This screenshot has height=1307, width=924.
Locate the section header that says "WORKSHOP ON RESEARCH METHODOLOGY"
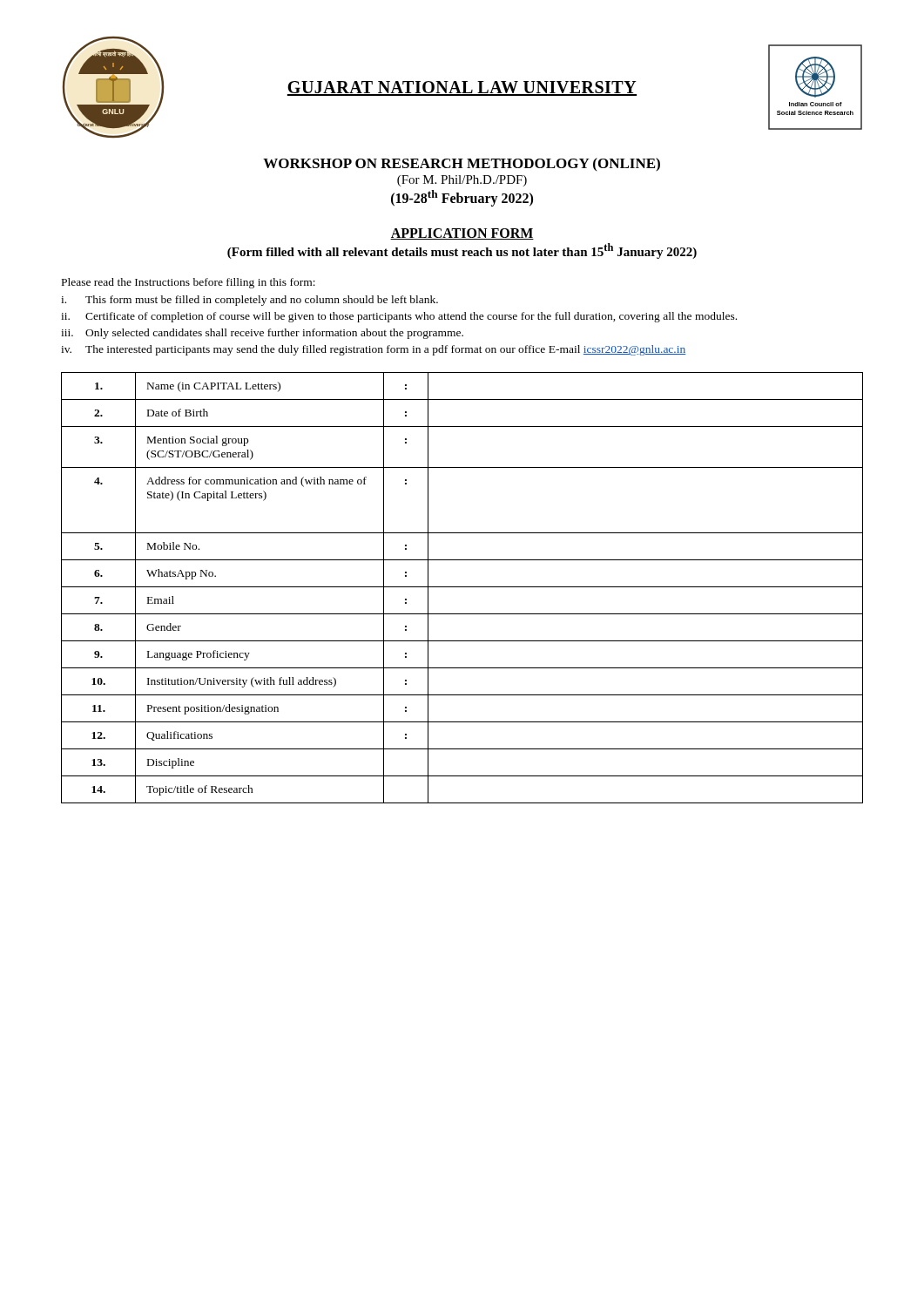tap(462, 181)
